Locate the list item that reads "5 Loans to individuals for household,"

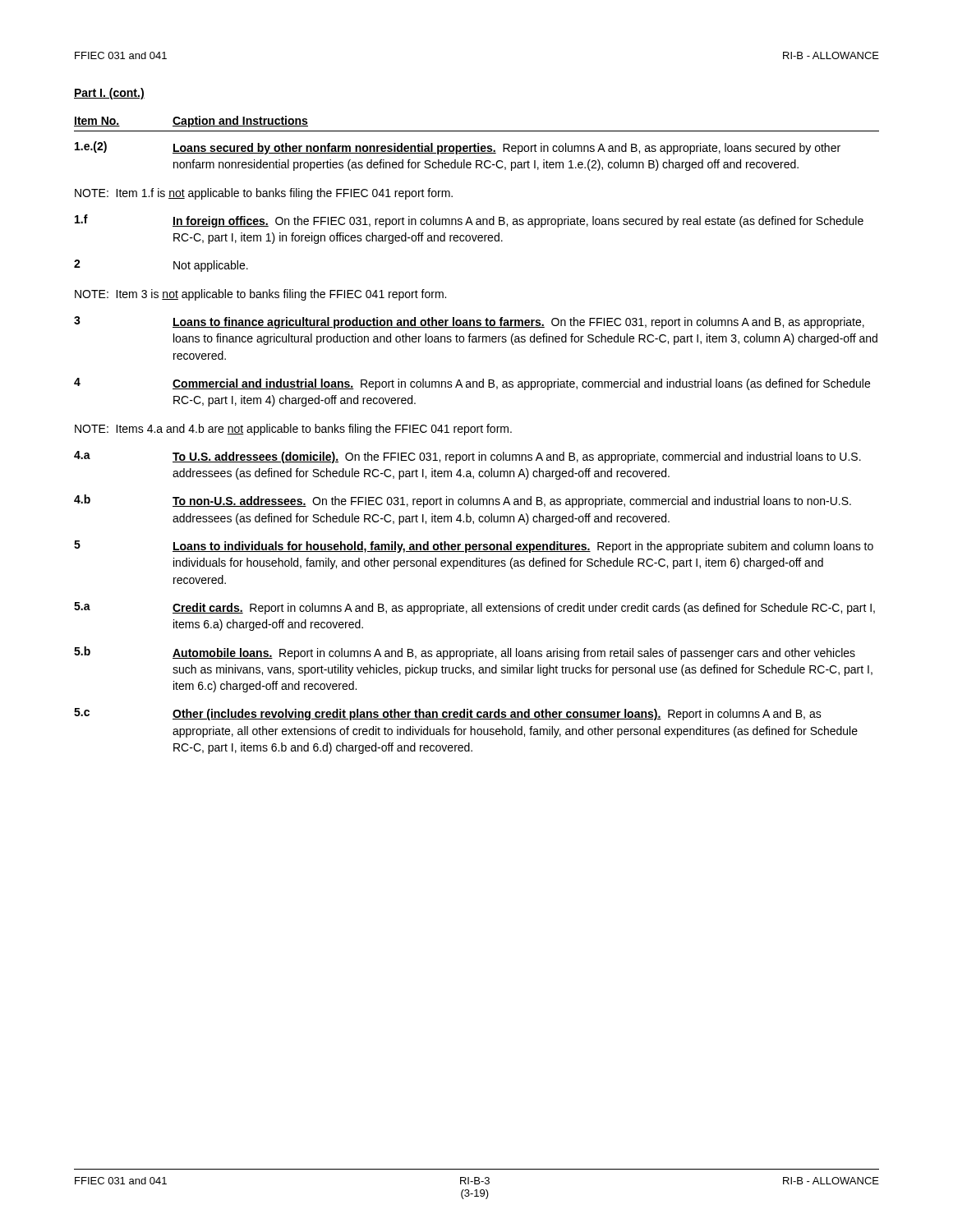tap(476, 563)
